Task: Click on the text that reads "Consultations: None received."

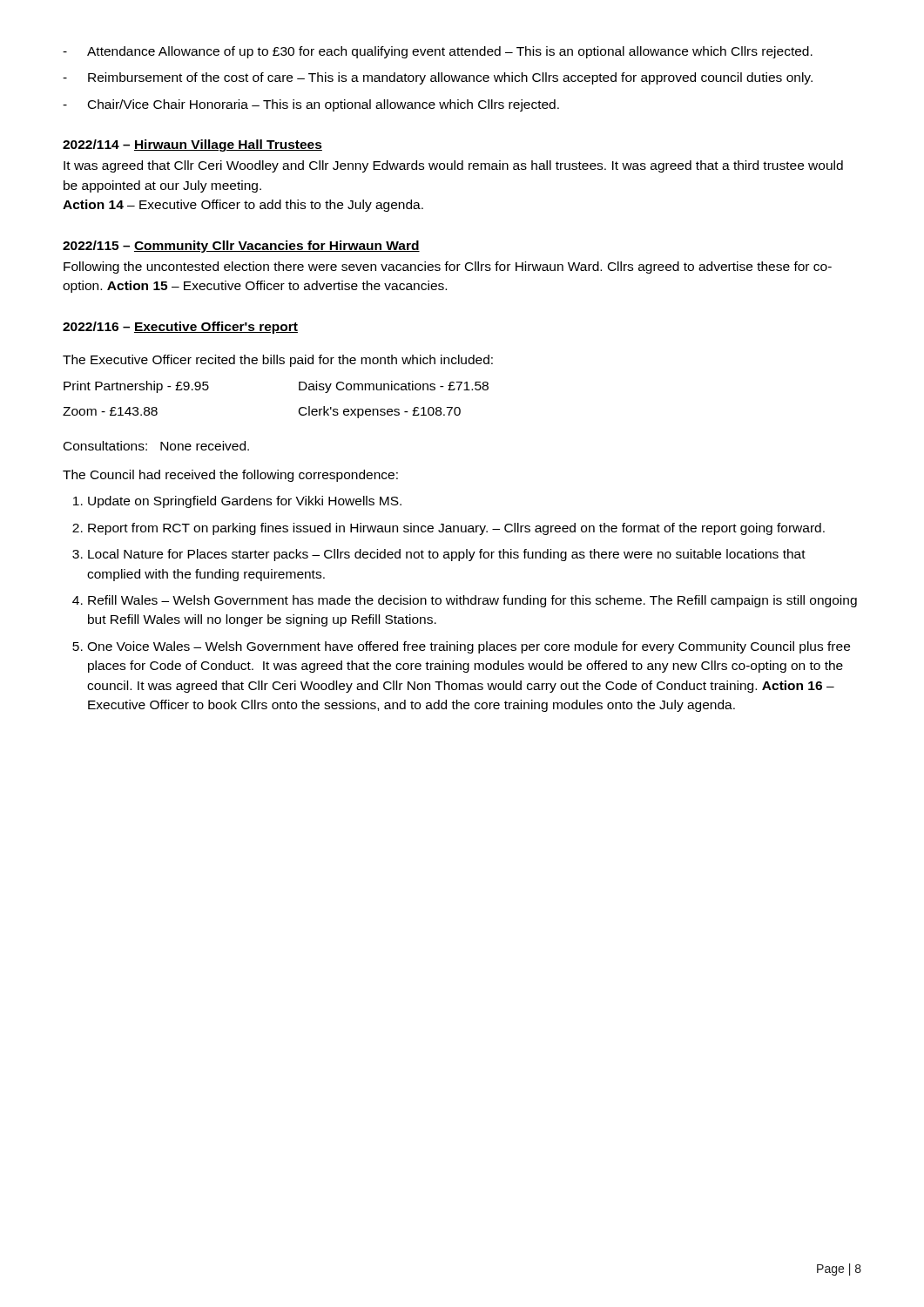Action: point(102,446)
